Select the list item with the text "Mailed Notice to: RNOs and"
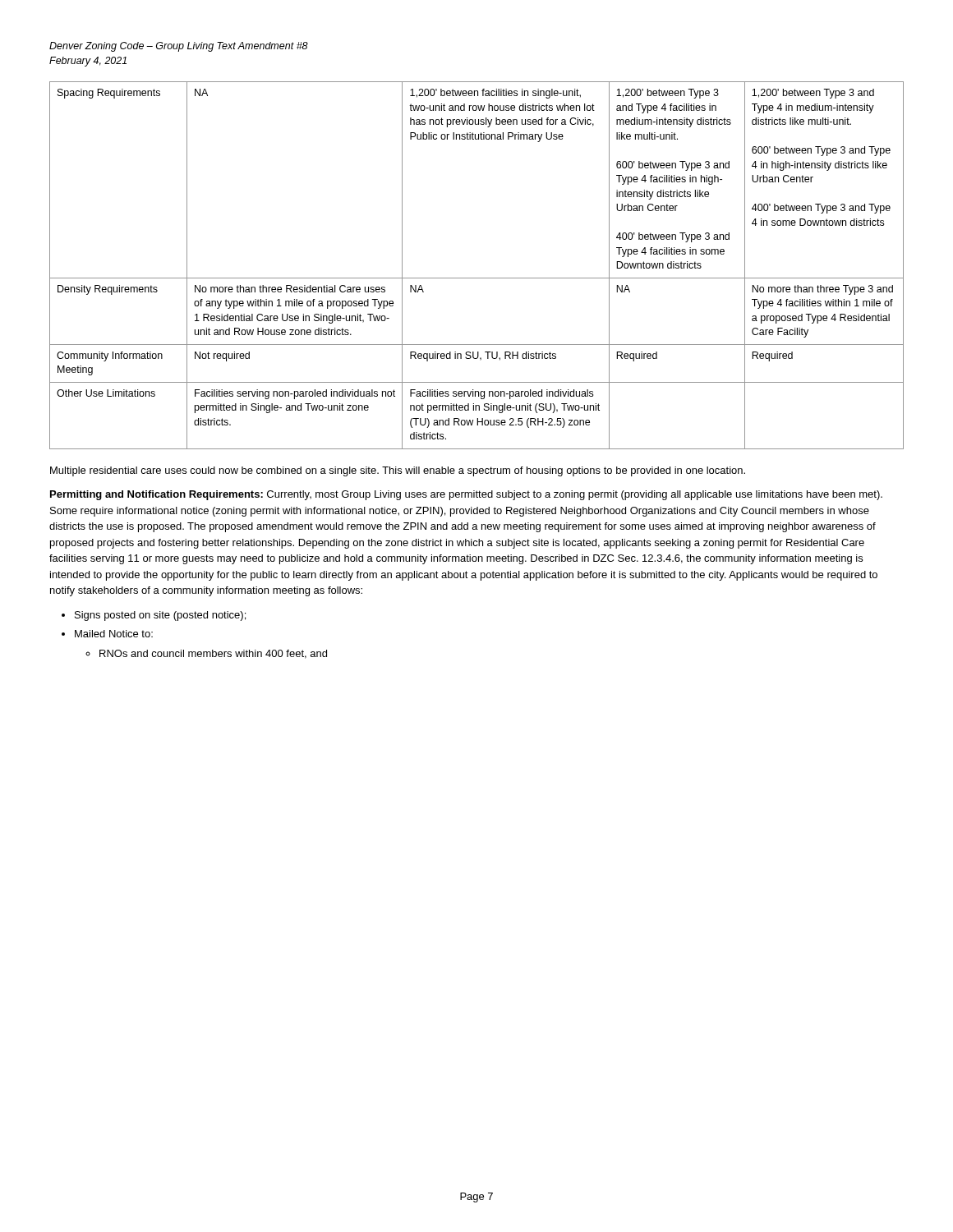 tap(114, 634)
